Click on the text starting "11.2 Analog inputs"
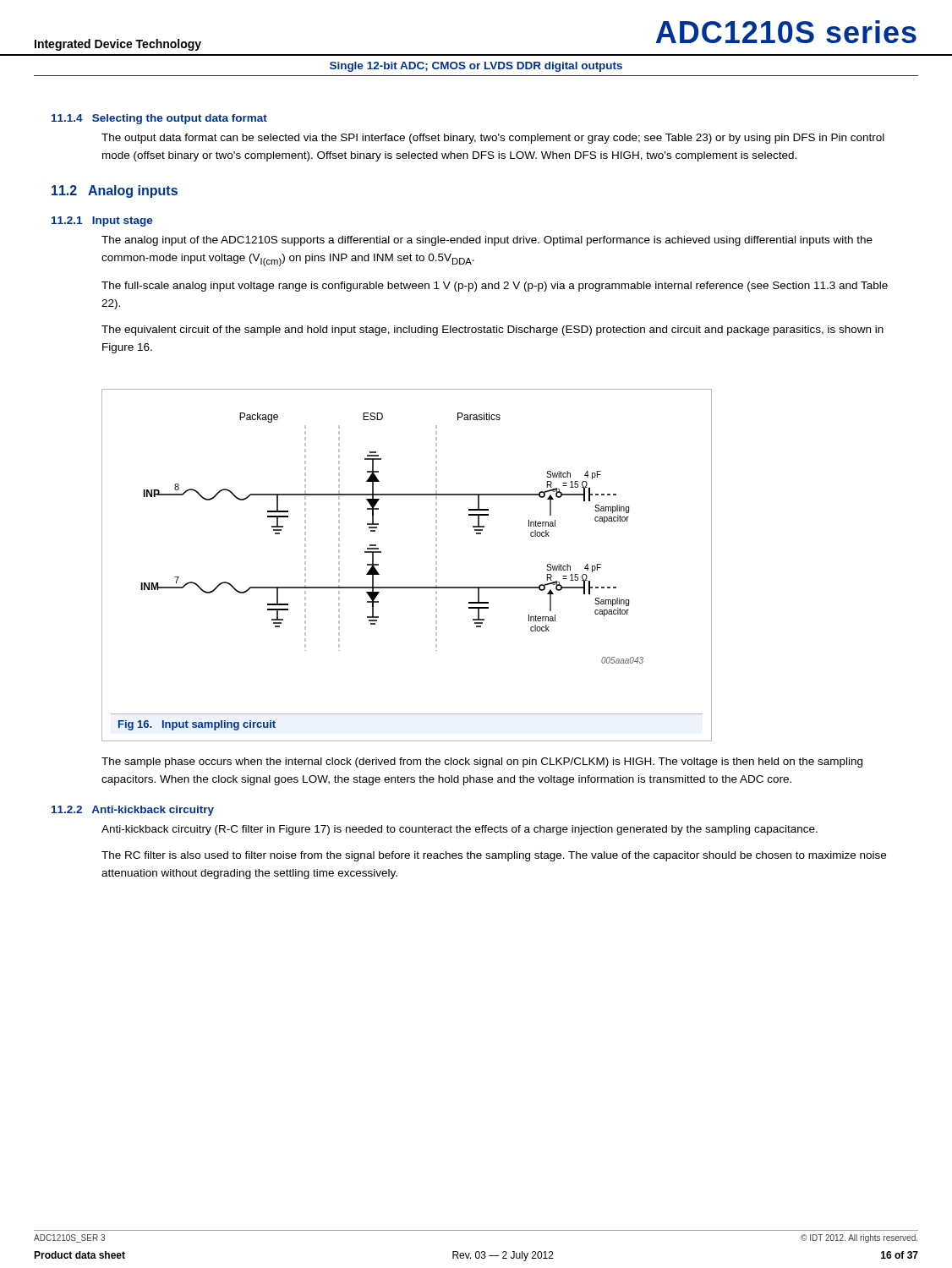This screenshot has height=1268, width=952. 114,191
